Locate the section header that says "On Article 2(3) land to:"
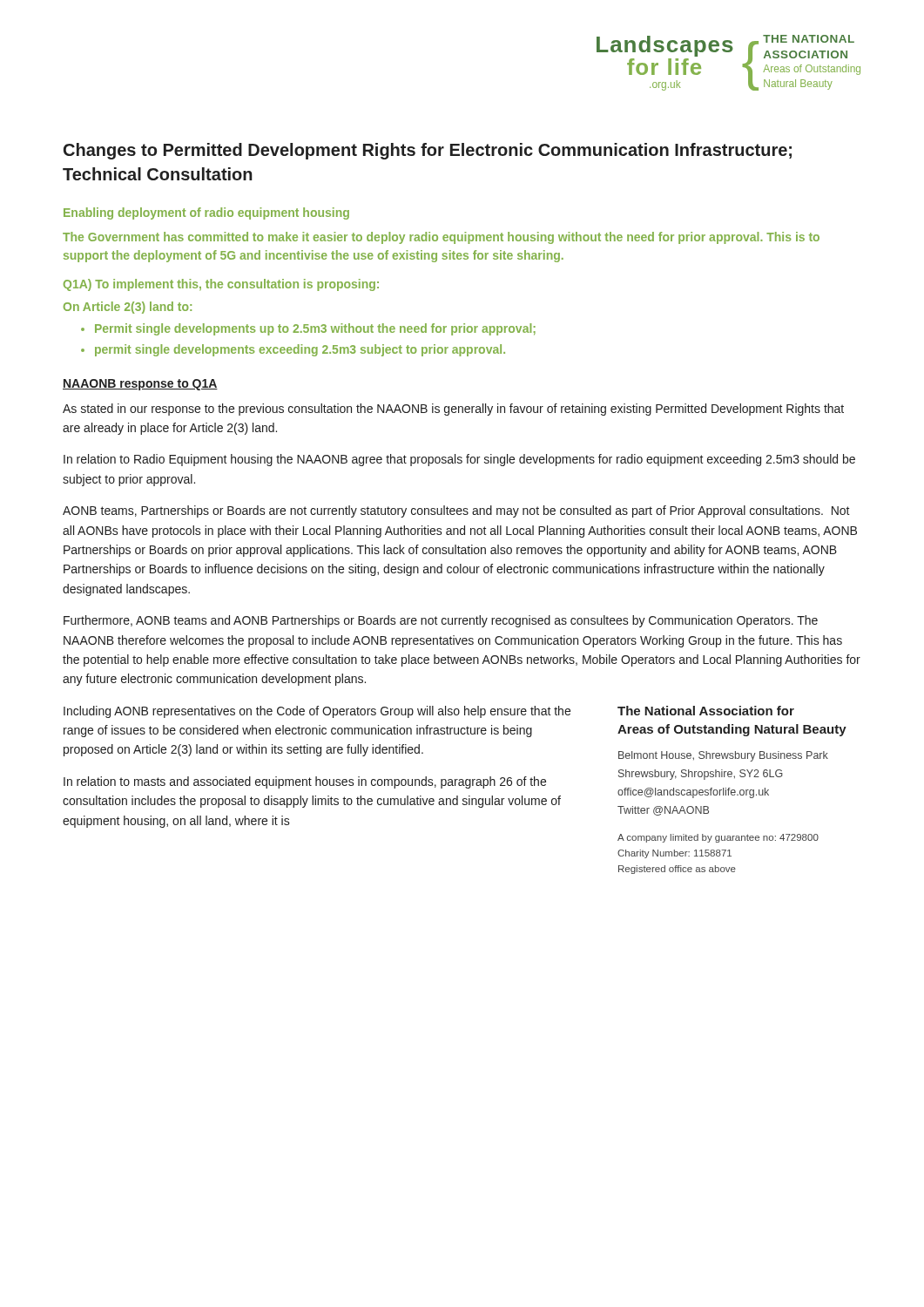Viewport: 924px width, 1307px height. pyautogui.click(x=128, y=307)
